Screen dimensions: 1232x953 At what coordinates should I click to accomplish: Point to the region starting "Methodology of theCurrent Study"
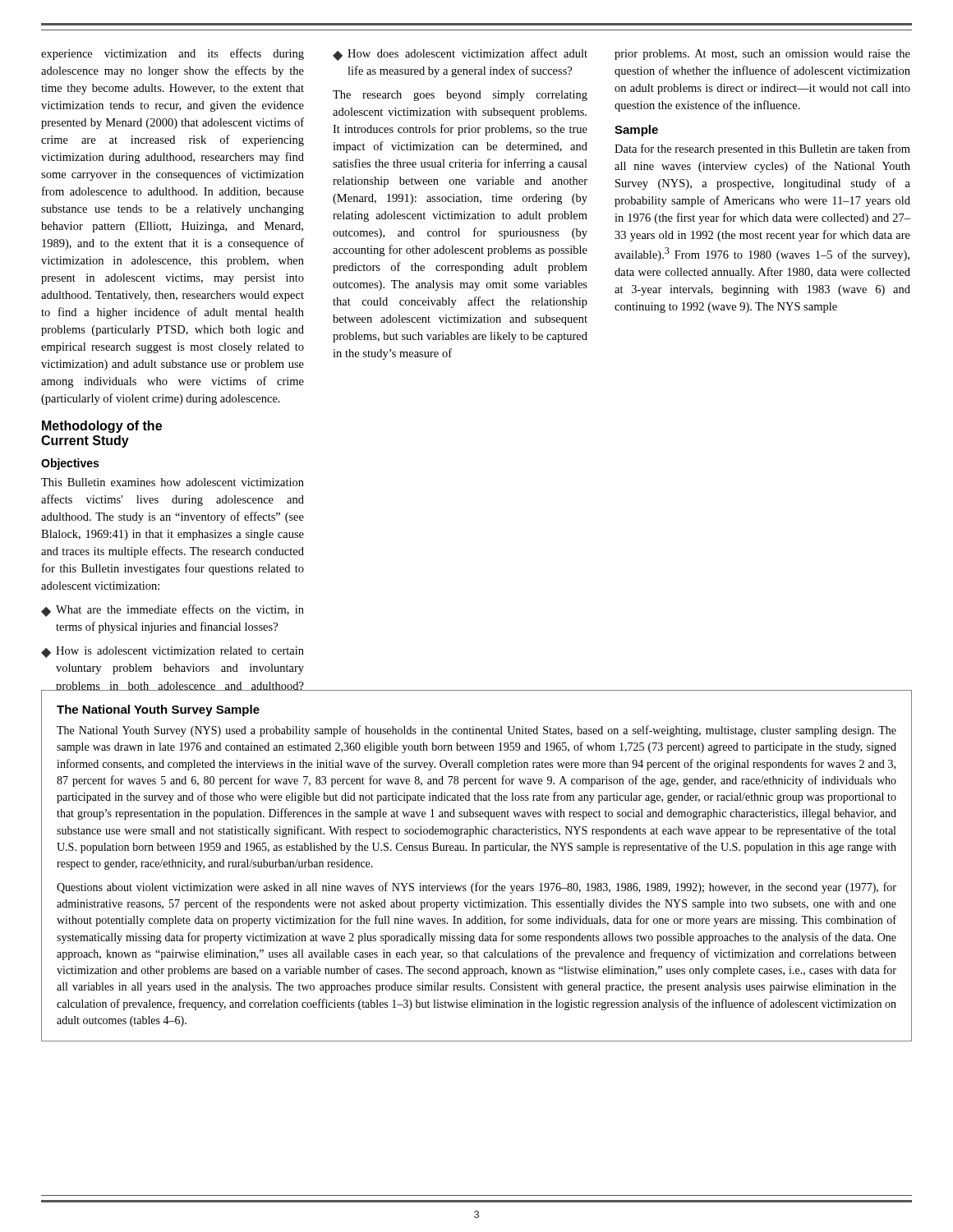click(x=102, y=434)
